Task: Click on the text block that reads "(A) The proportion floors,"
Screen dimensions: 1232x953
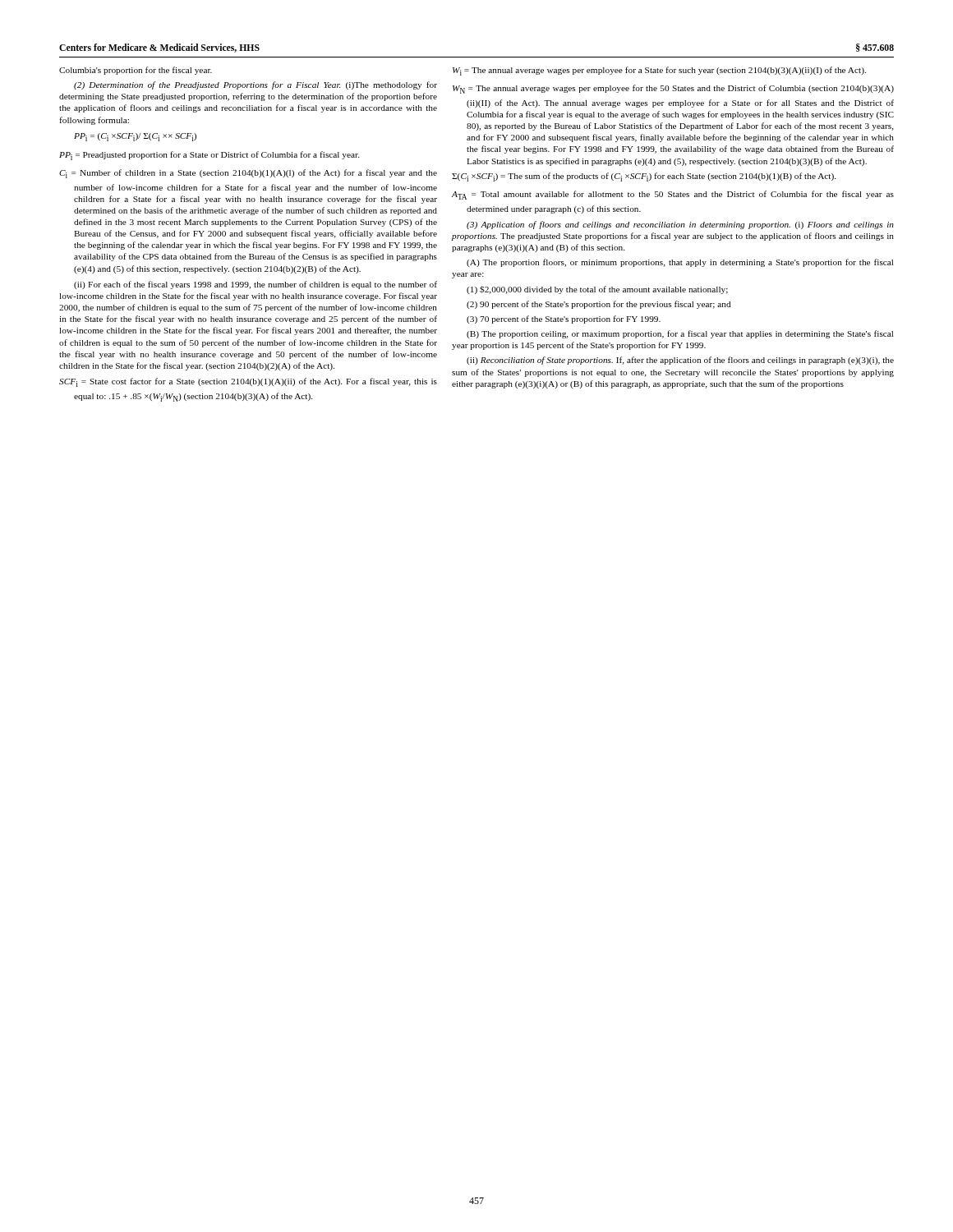Action: 673,268
